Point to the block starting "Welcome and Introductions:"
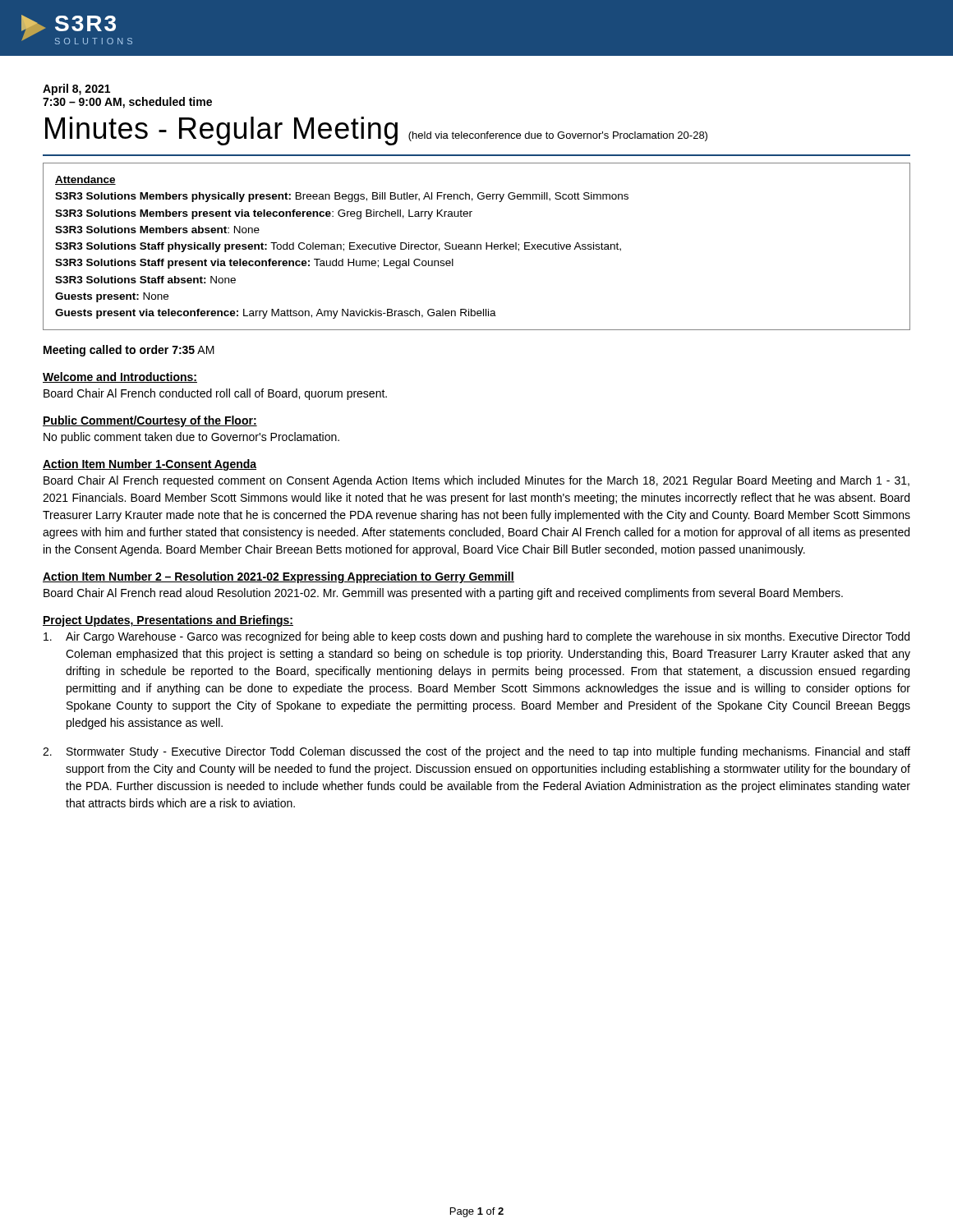Image resolution: width=953 pixels, height=1232 pixels. 120,377
